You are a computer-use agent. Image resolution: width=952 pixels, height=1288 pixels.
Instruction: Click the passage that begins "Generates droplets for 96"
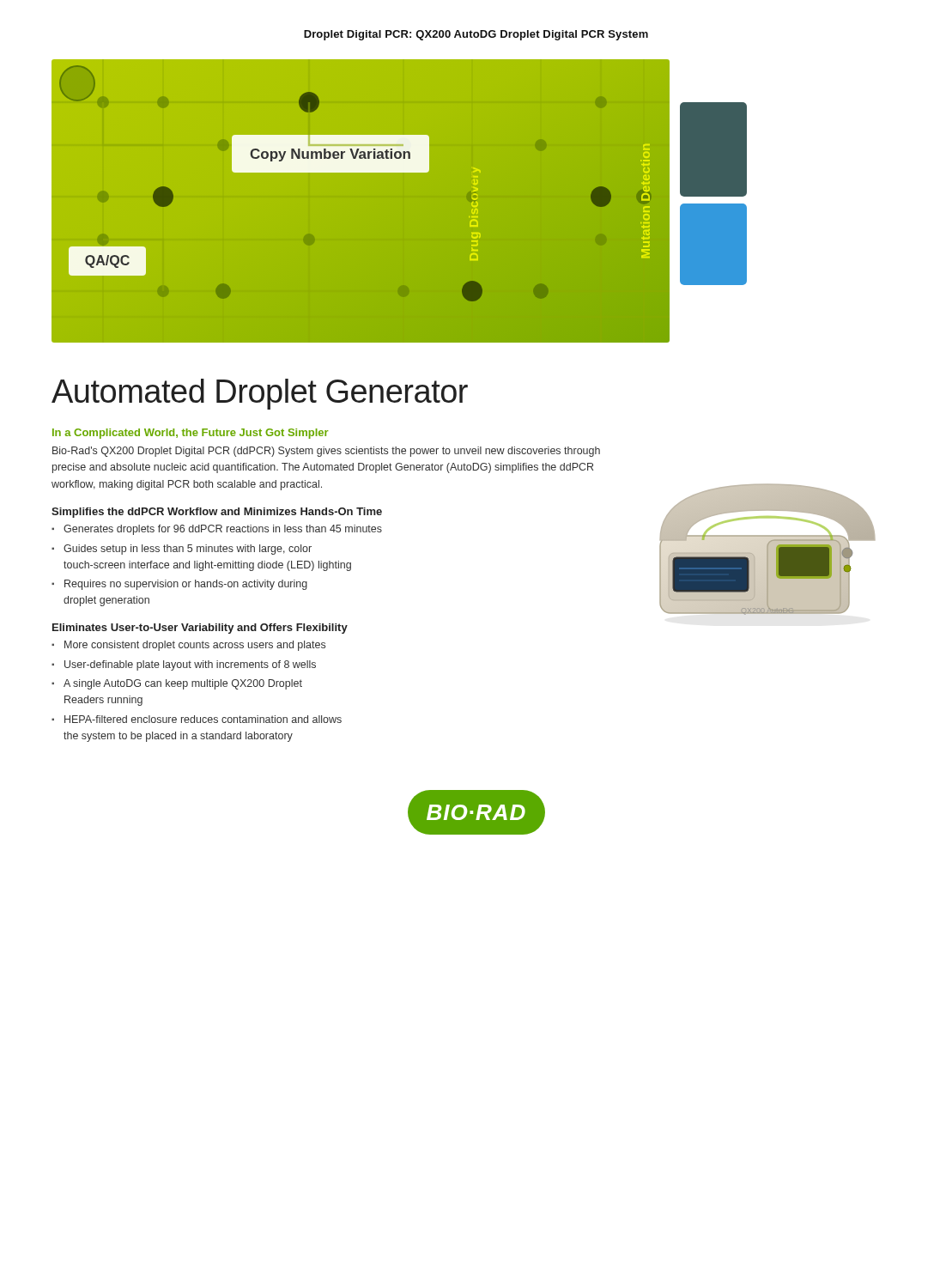point(223,529)
